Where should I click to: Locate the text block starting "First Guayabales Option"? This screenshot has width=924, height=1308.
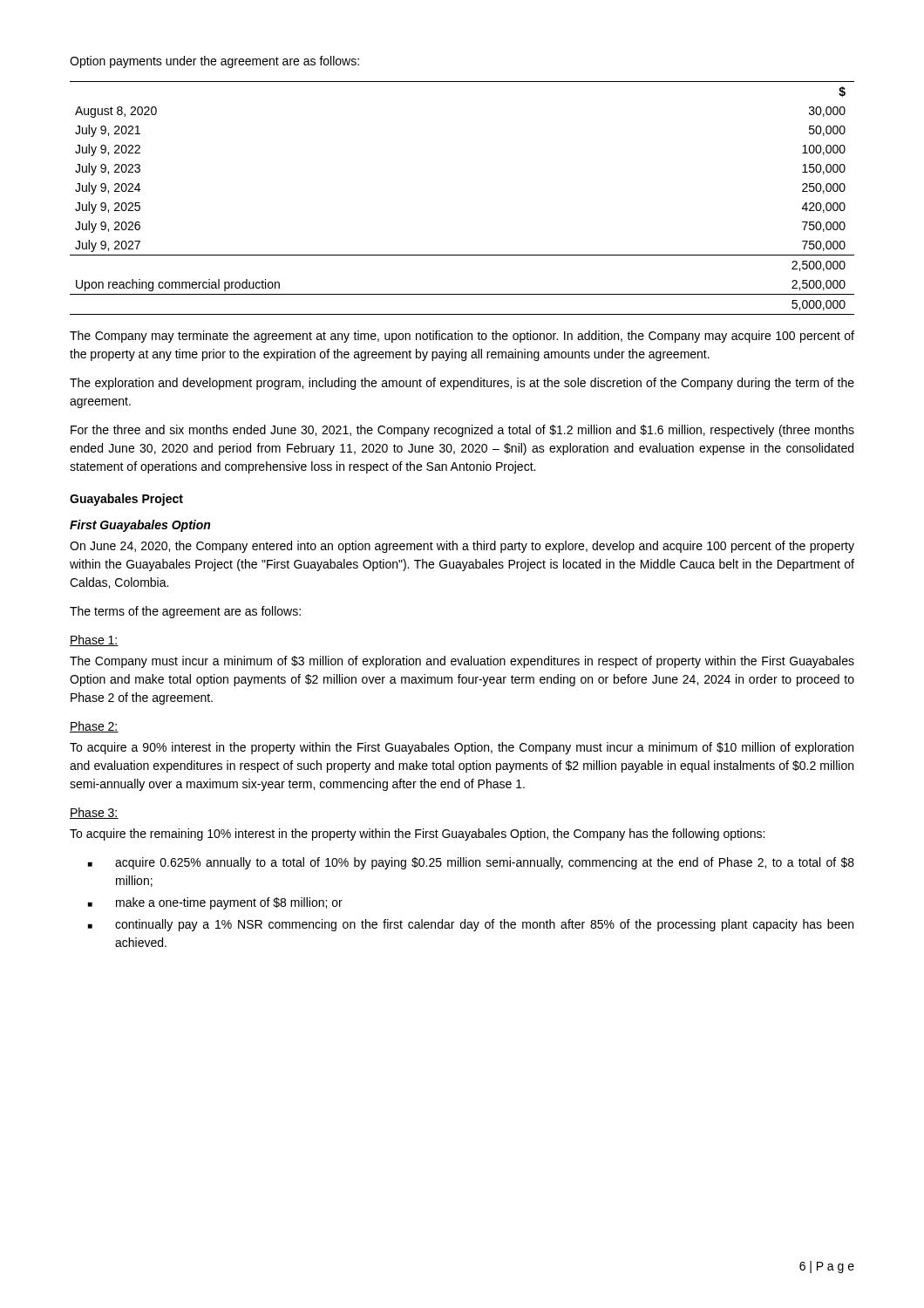140,525
